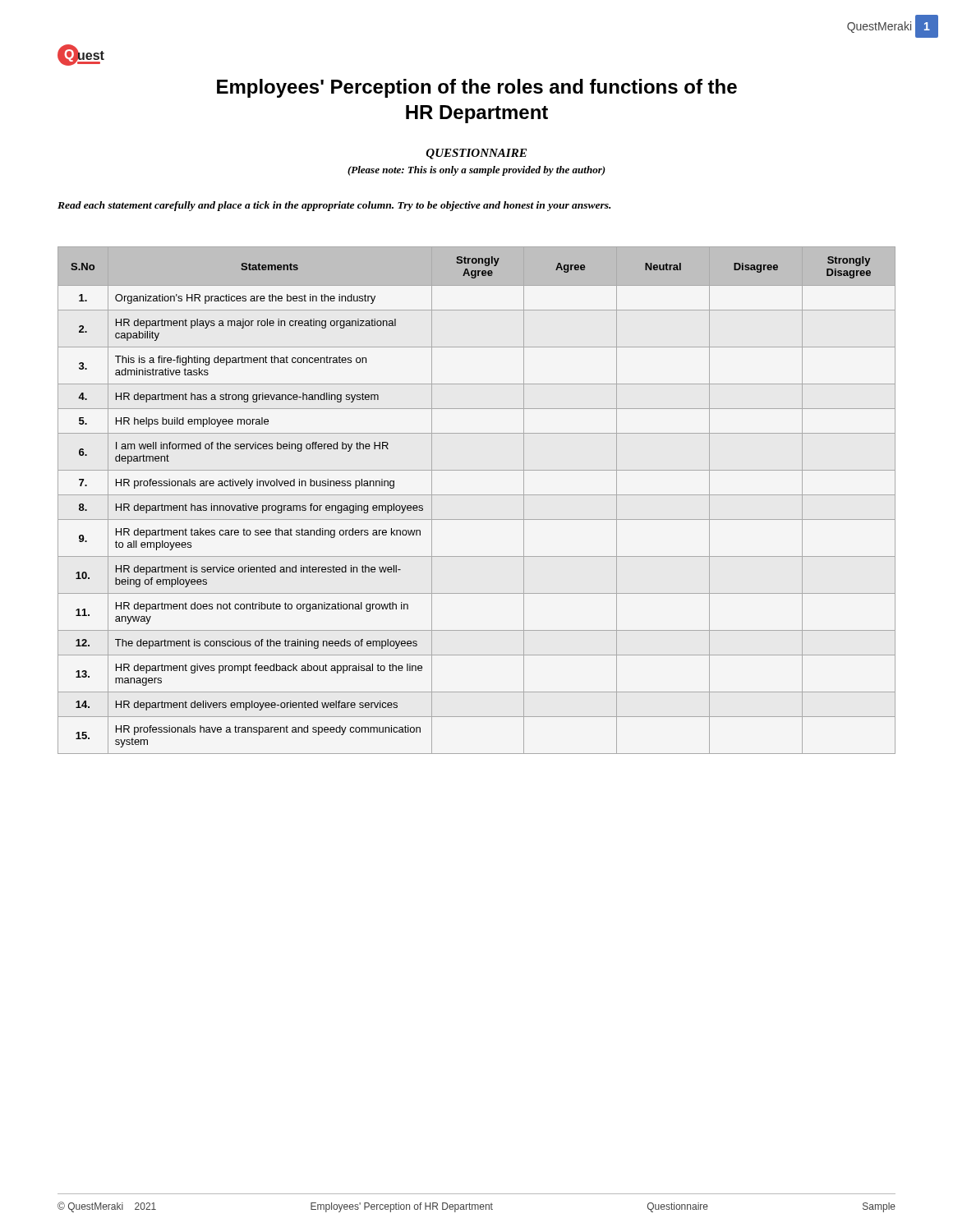The width and height of the screenshot is (953, 1232).
Task: Find the table
Action: coord(476,500)
